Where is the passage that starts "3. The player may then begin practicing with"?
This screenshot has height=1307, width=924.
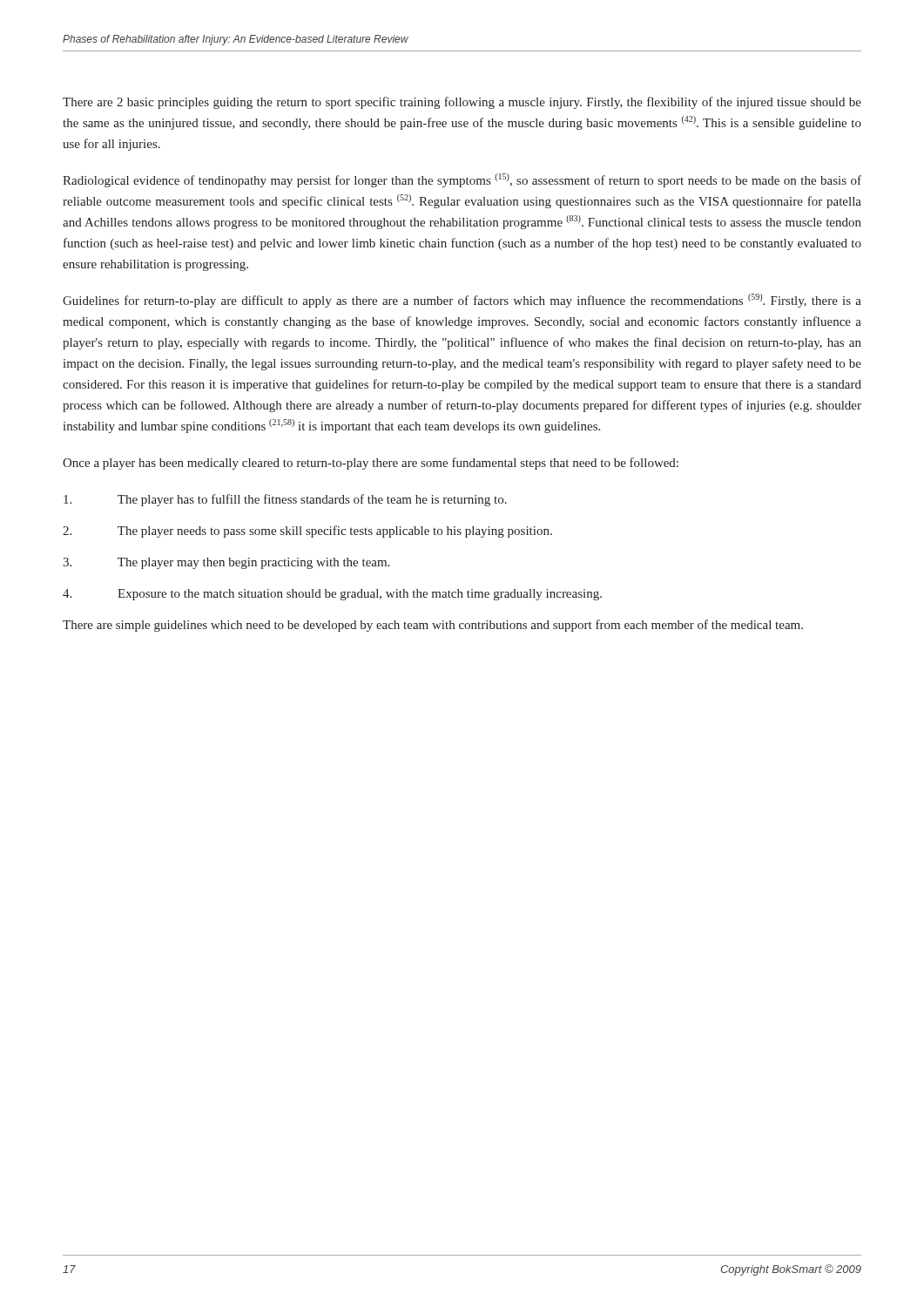coord(227,562)
